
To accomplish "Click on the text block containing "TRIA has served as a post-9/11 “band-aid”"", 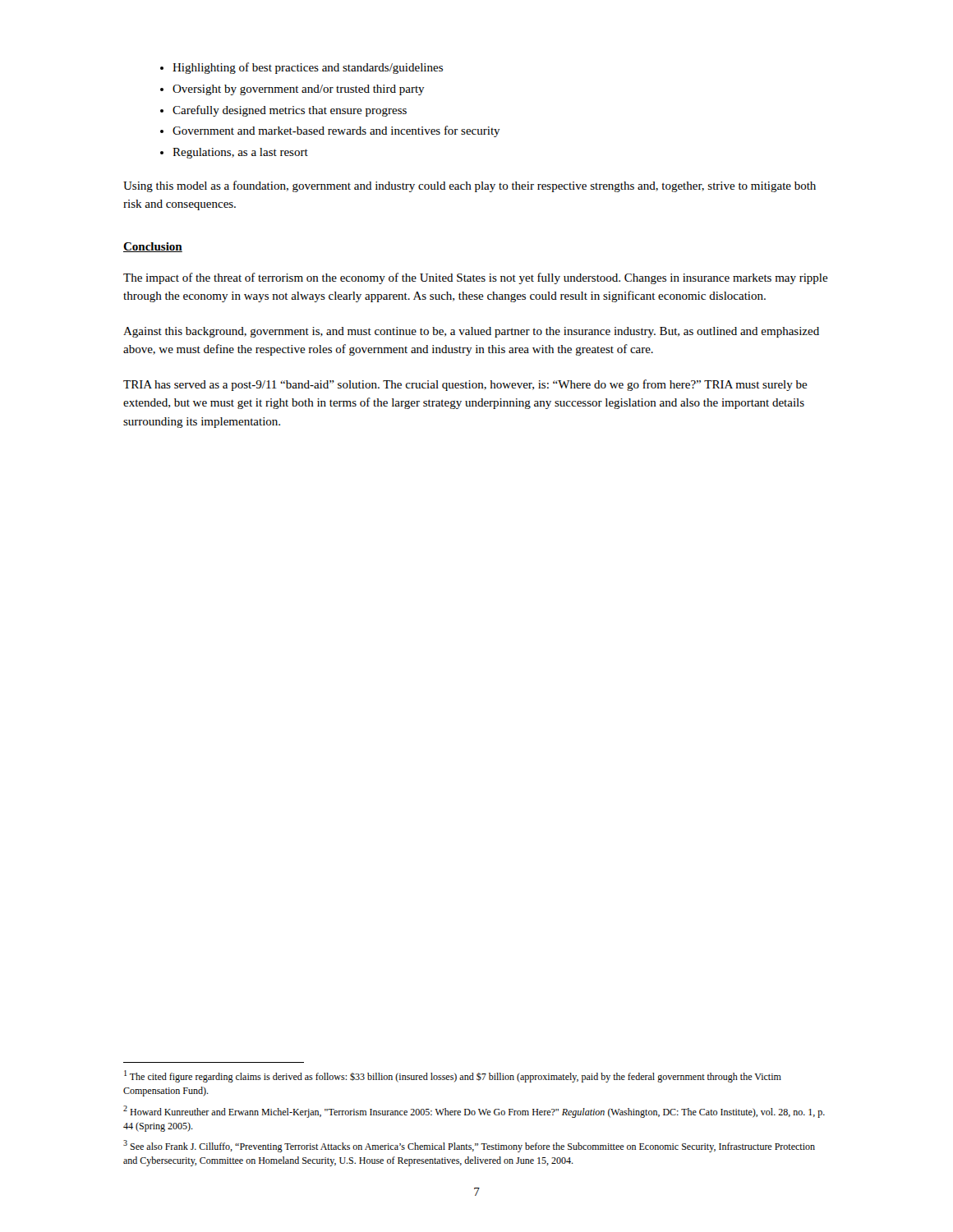I will [465, 403].
